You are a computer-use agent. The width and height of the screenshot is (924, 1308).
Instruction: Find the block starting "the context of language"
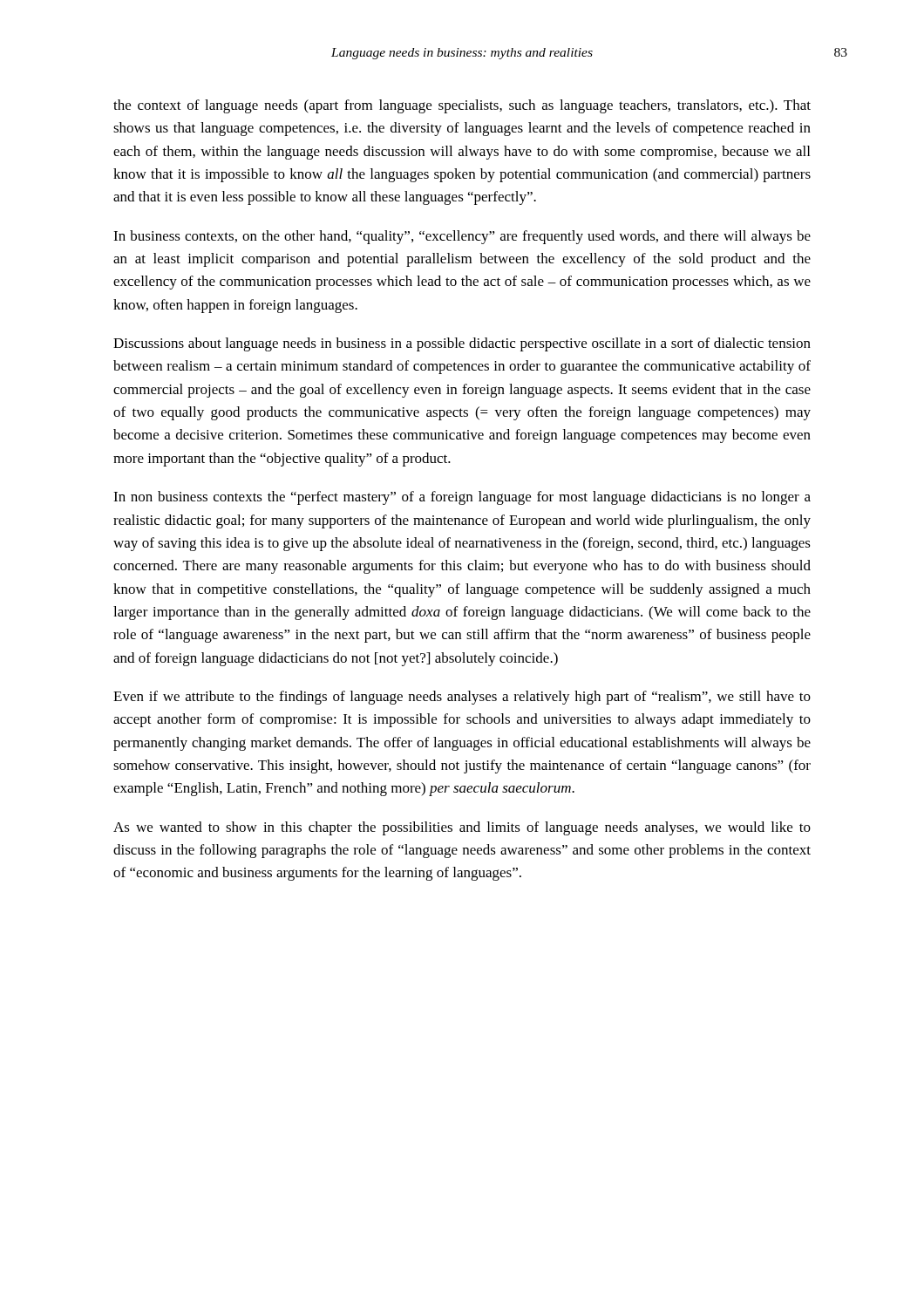(x=462, y=151)
